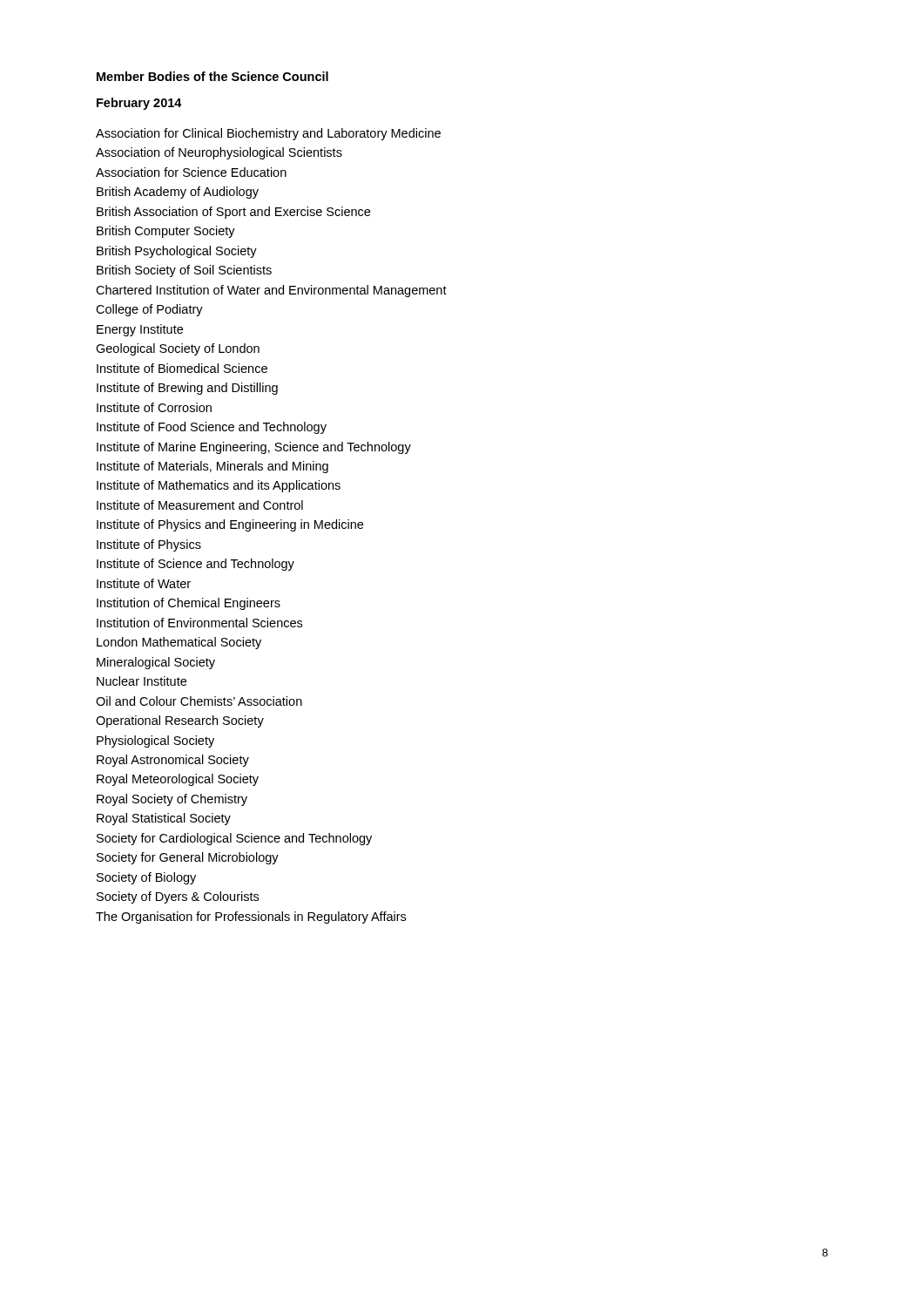This screenshot has height=1307, width=924.
Task: Where does it say "Society of Dyers & Colourists"?
Action: (178, 897)
